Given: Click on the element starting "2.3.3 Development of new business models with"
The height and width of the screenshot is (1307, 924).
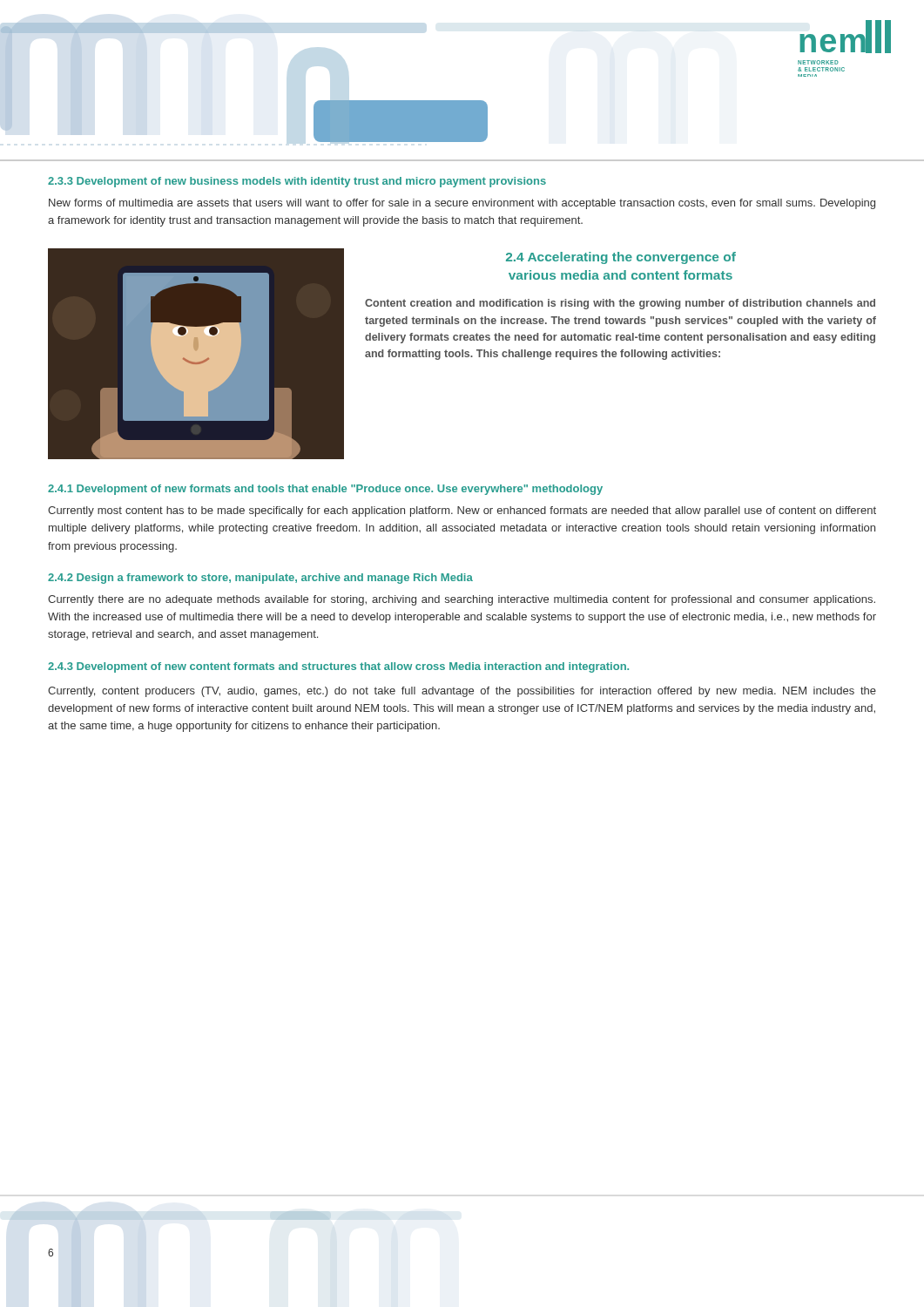Looking at the screenshot, I should click(297, 181).
